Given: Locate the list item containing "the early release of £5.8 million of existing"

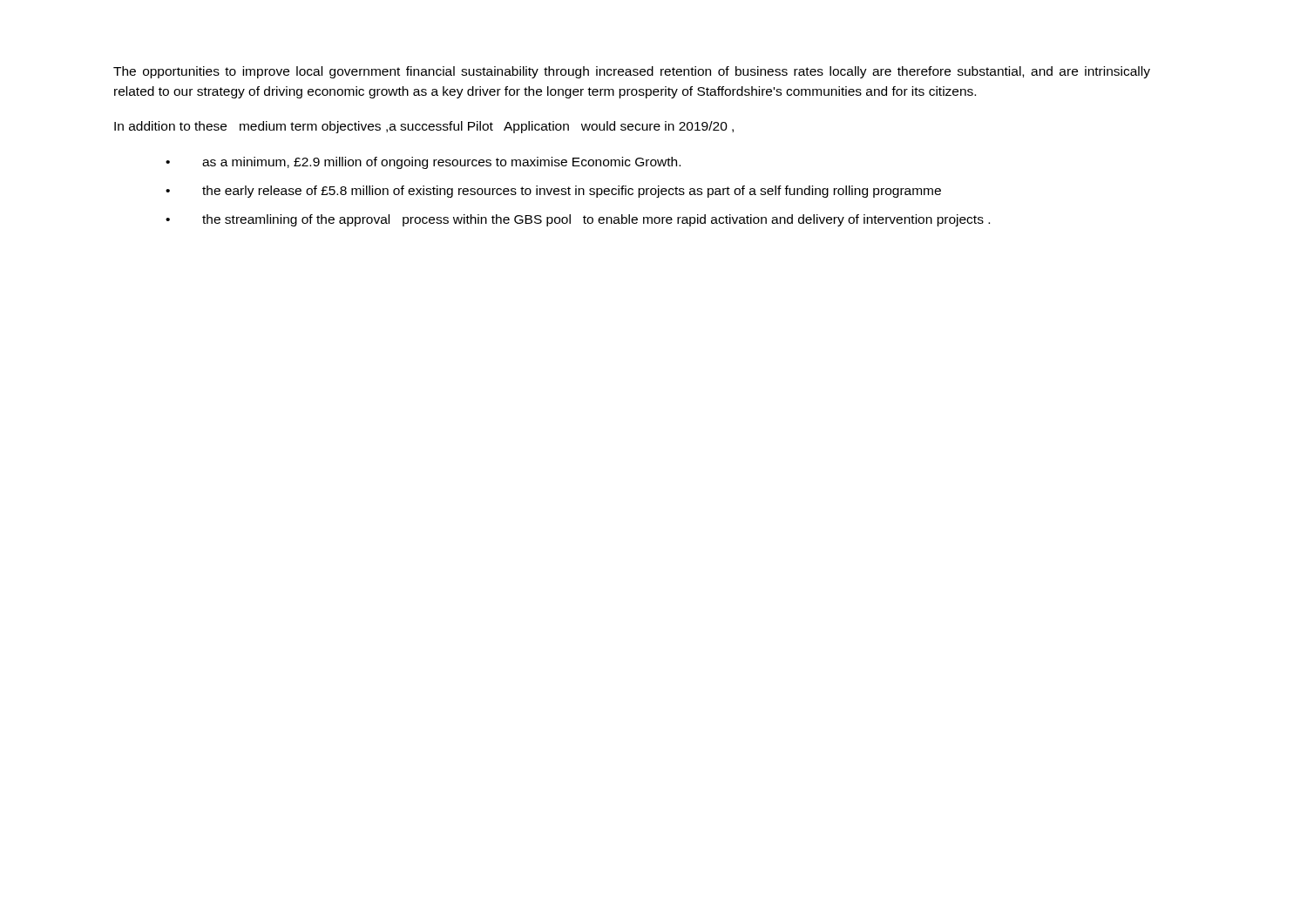Looking at the screenshot, I should pyautogui.click(x=676, y=190).
